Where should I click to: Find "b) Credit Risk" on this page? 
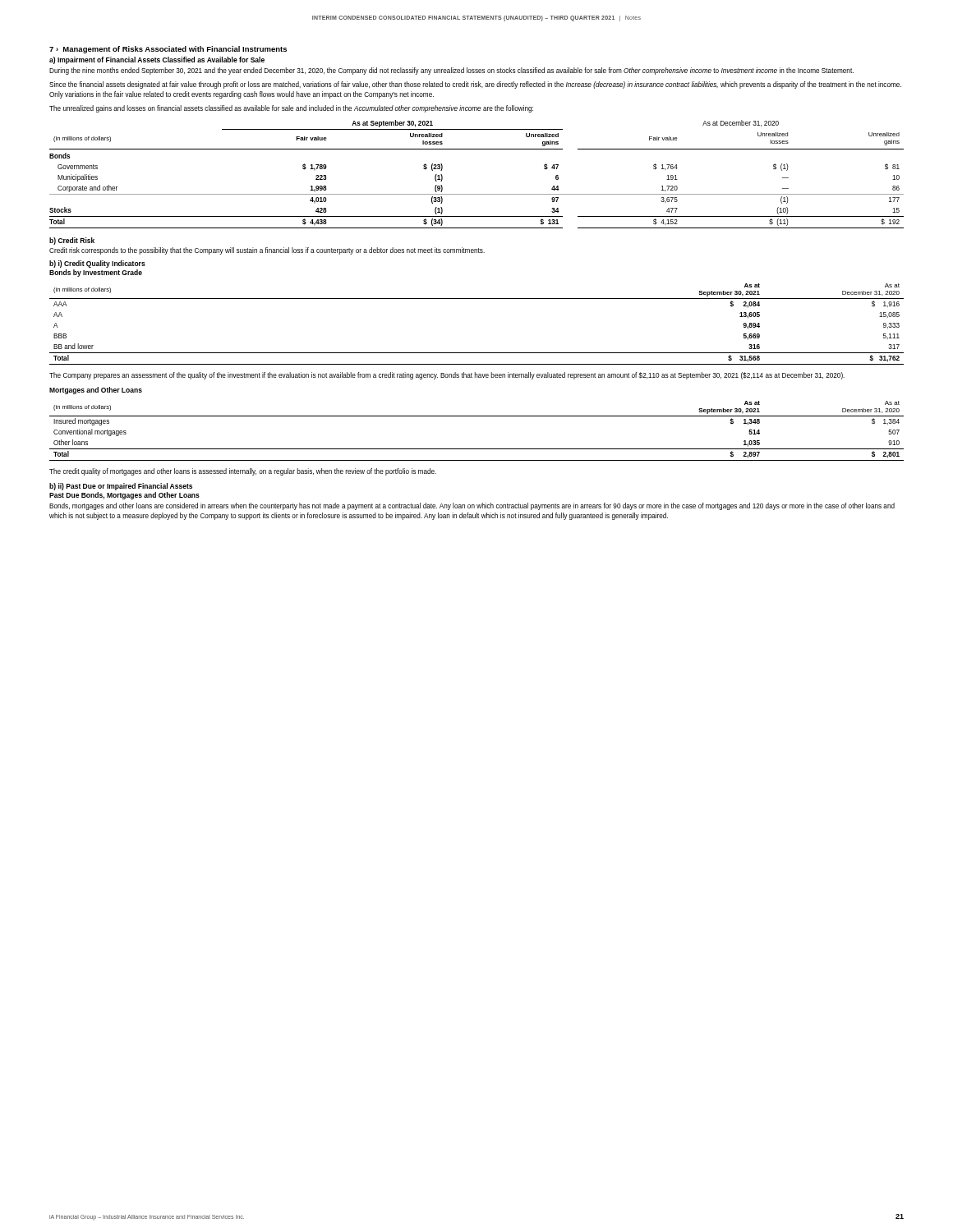pos(72,240)
